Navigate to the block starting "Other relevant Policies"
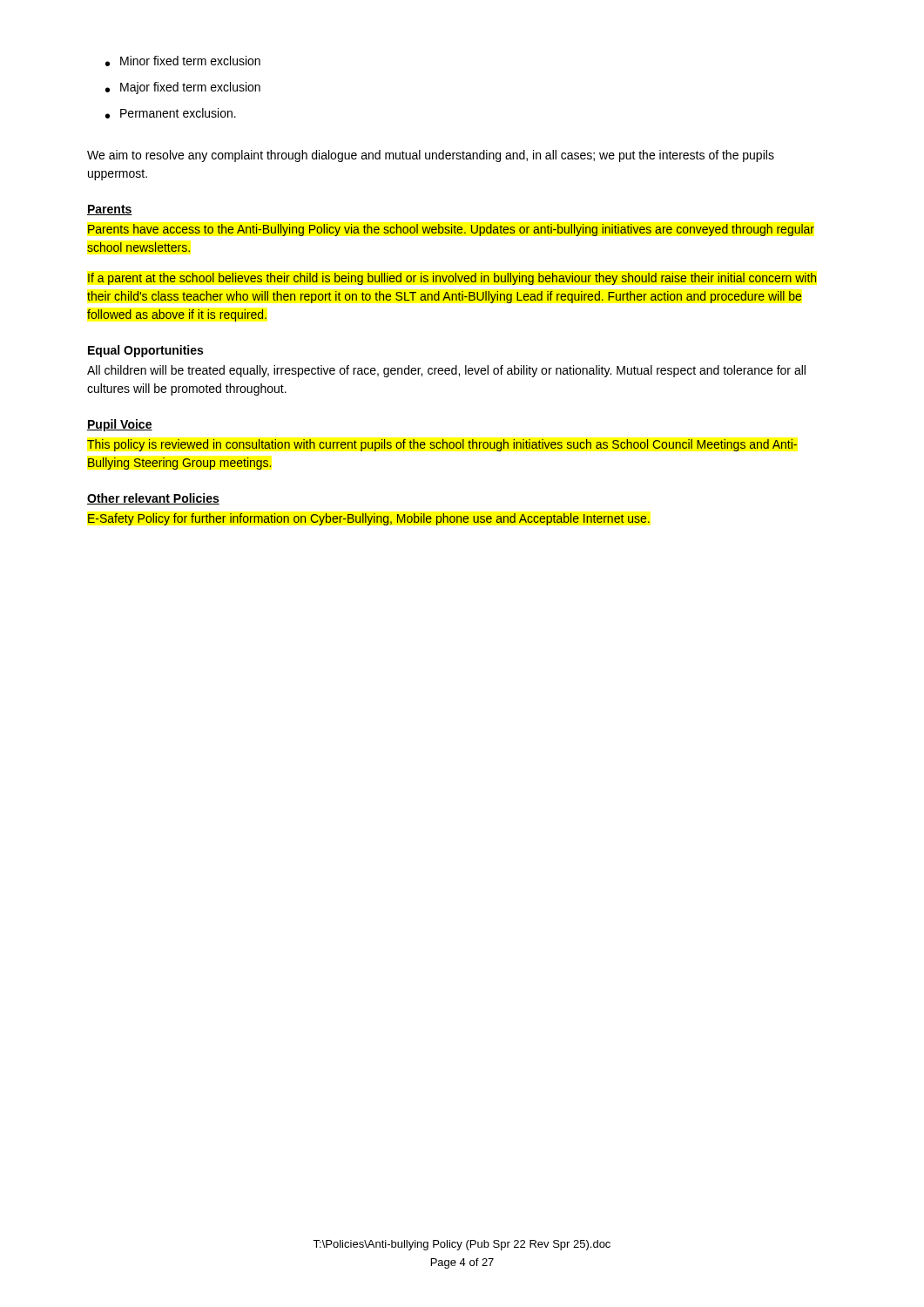This screenshot has height=1307, width=924. pyautogui.click(x=153, y=498)
